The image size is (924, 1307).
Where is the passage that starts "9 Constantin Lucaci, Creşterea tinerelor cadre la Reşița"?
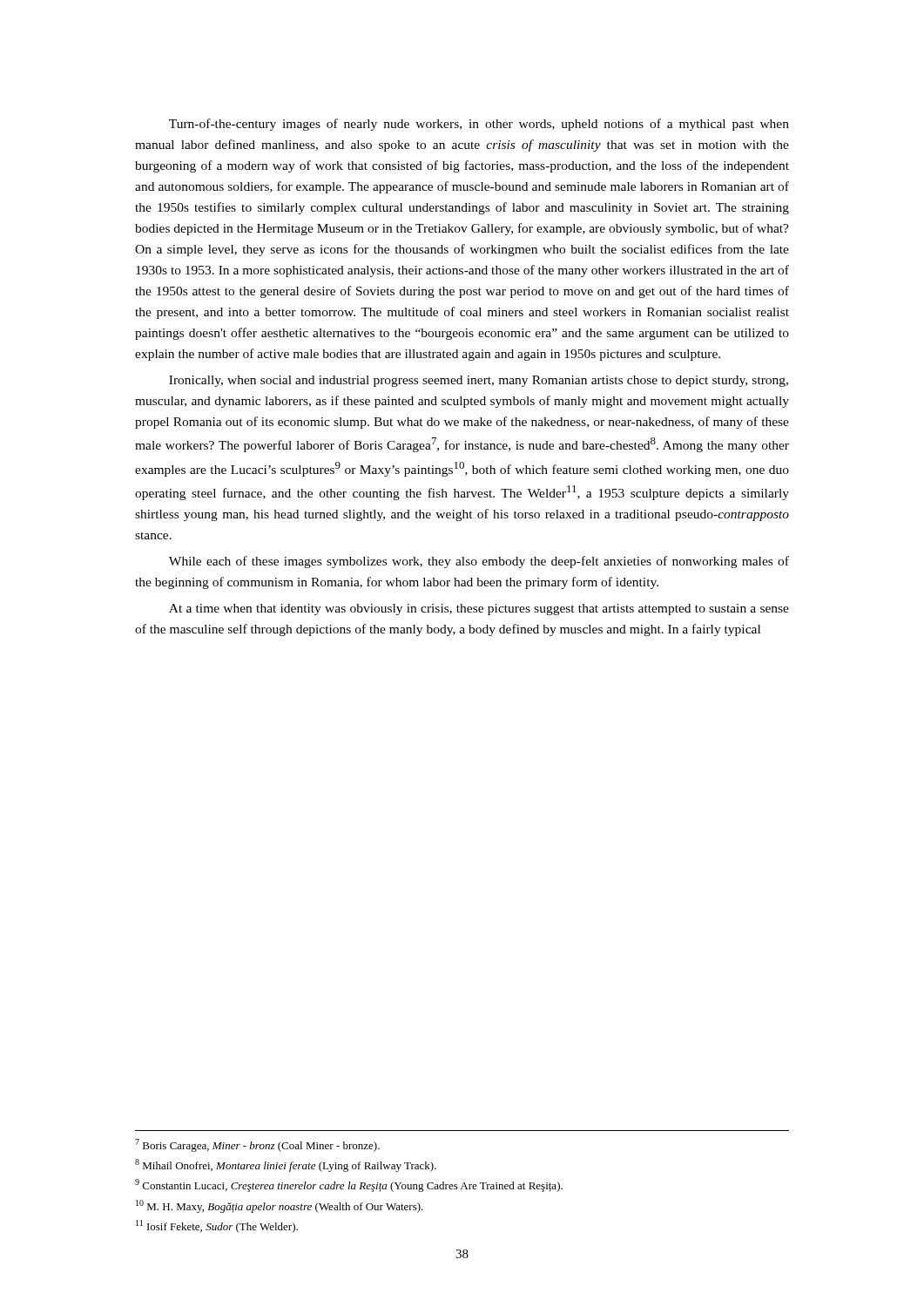tap(349, 1185)
